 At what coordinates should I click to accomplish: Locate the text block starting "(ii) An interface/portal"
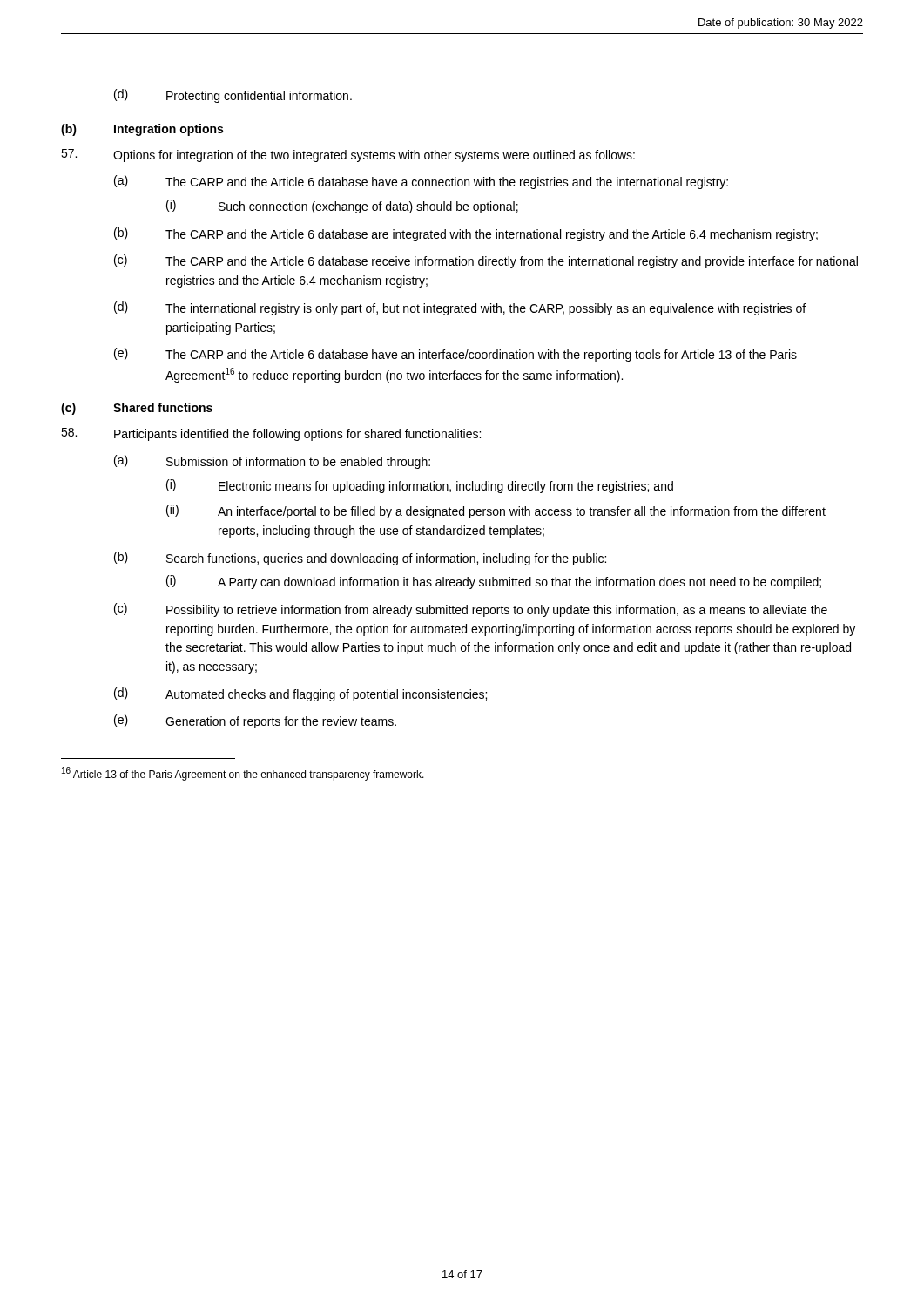(x=514, y=522)
